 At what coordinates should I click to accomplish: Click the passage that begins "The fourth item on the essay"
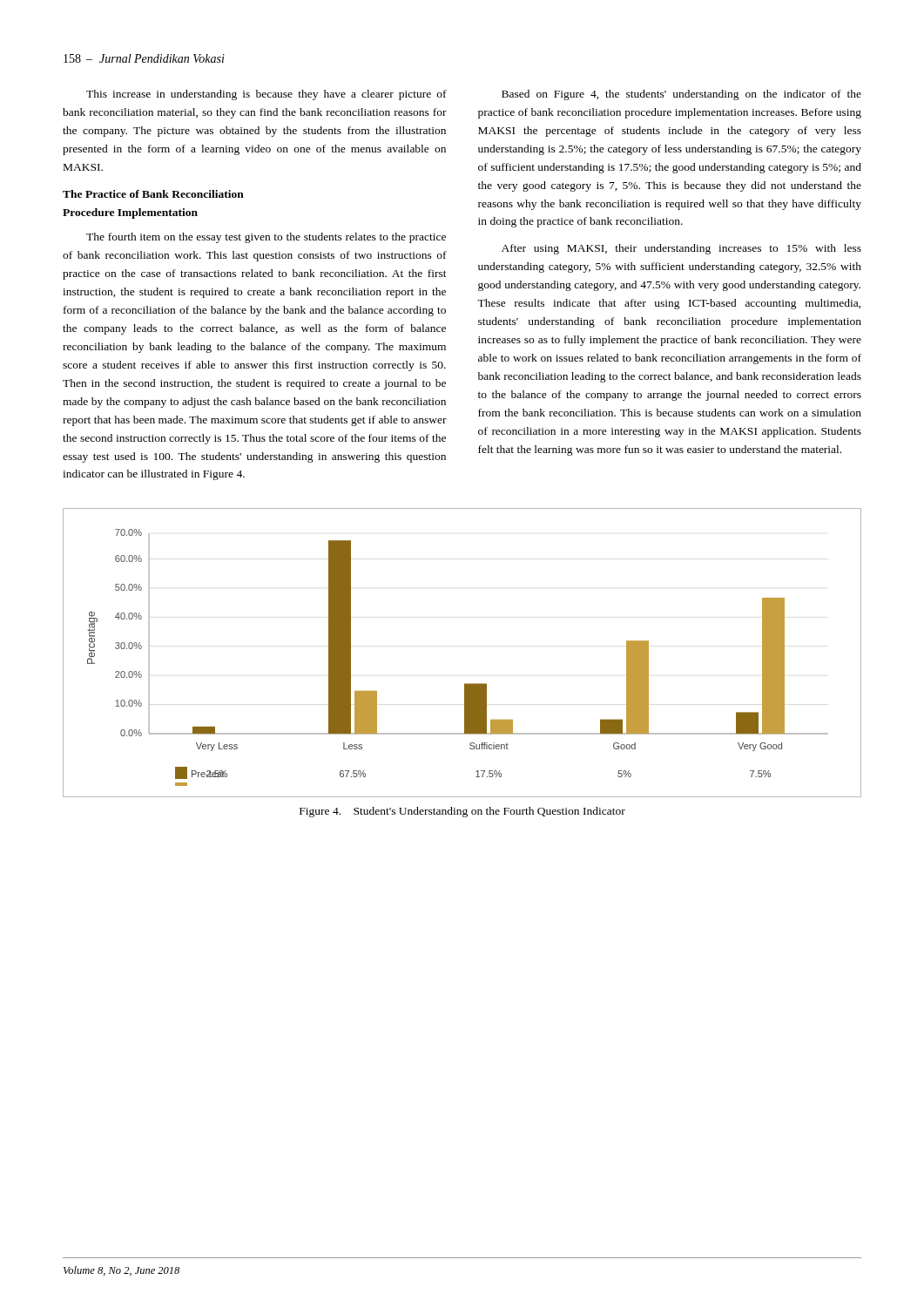[255, 356]
